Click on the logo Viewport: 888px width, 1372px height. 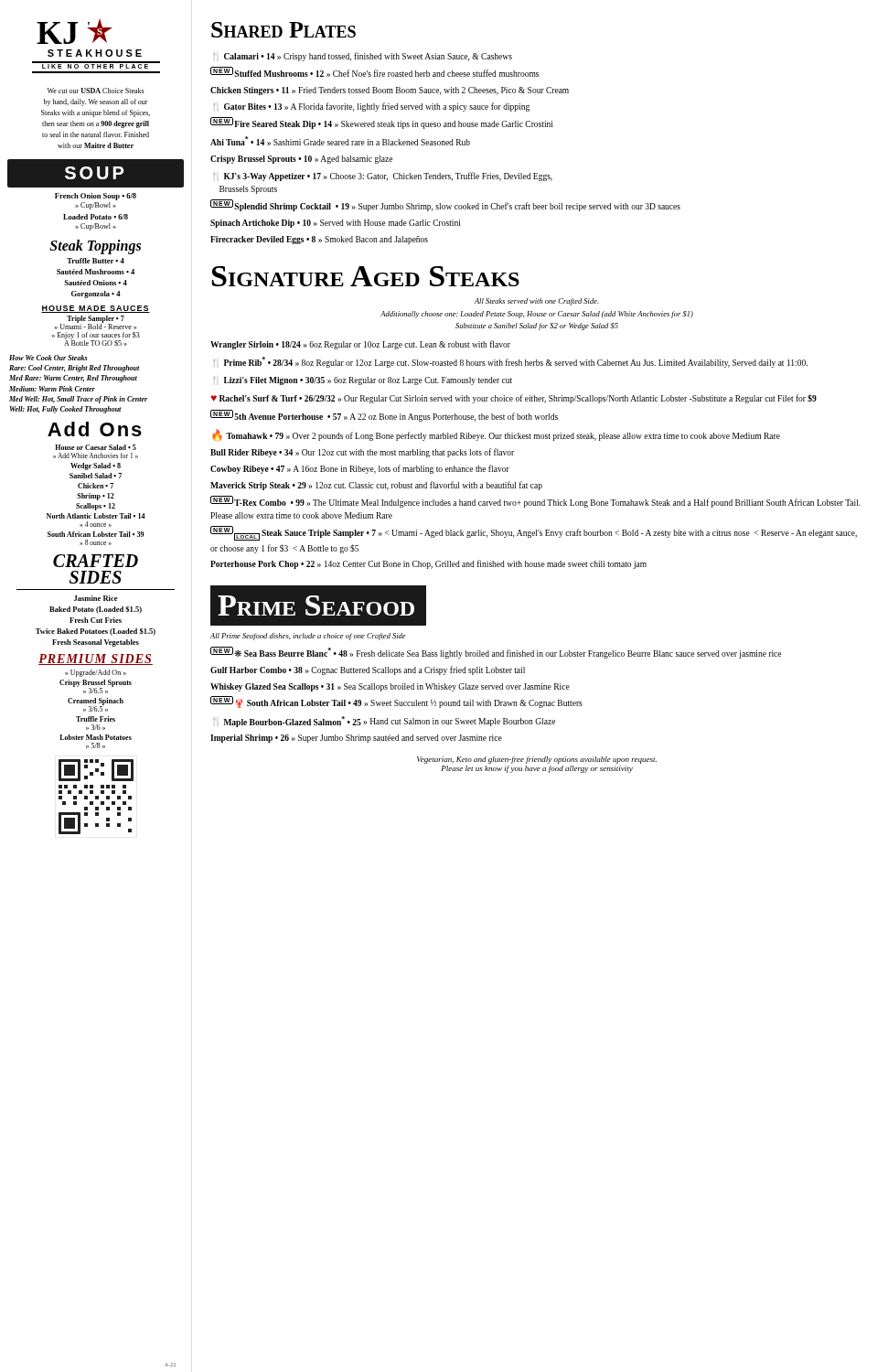pyautogui.click(x=96, y=46)
